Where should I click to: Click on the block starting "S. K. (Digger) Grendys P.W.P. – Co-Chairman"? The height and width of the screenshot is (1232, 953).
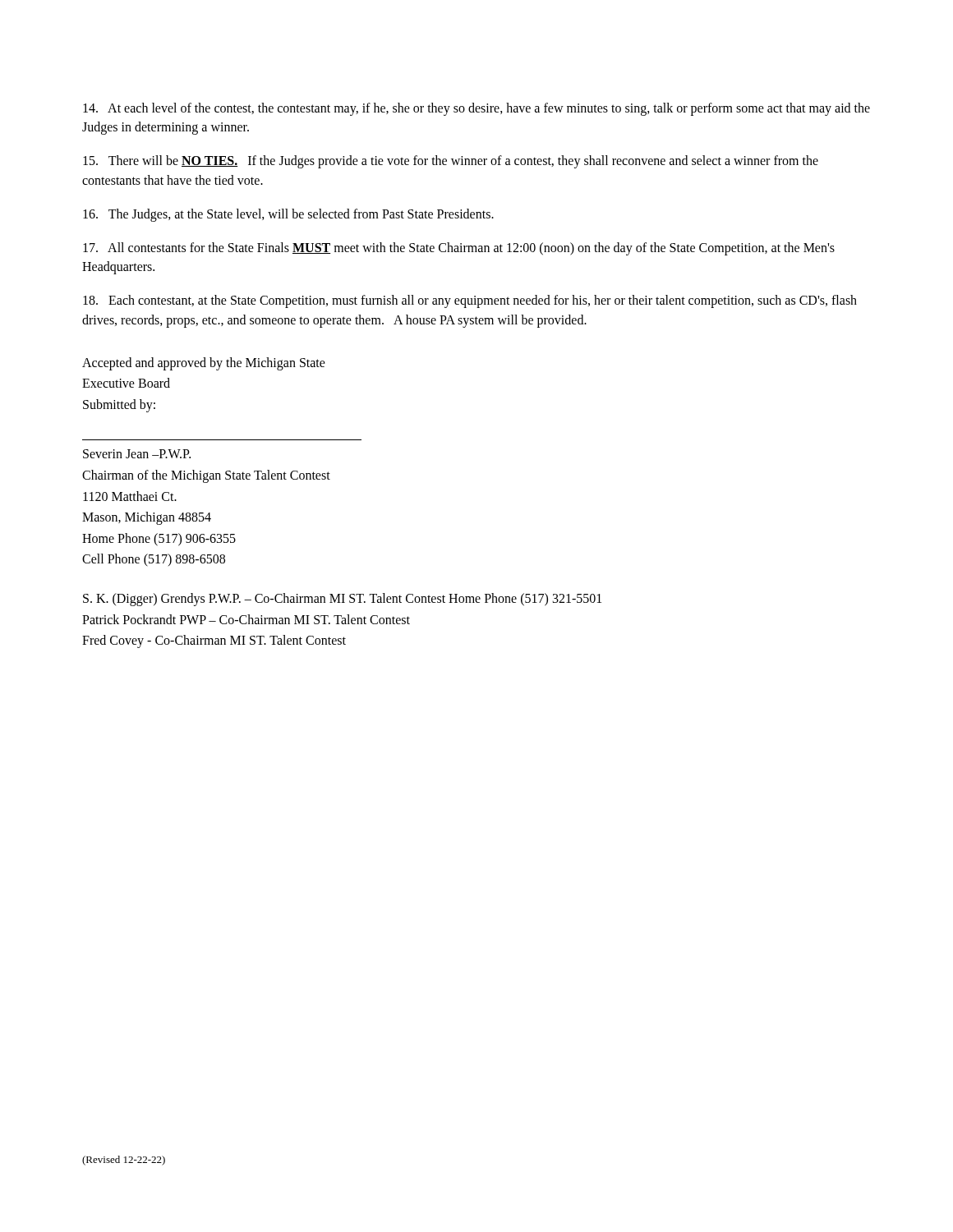[342, 619]
